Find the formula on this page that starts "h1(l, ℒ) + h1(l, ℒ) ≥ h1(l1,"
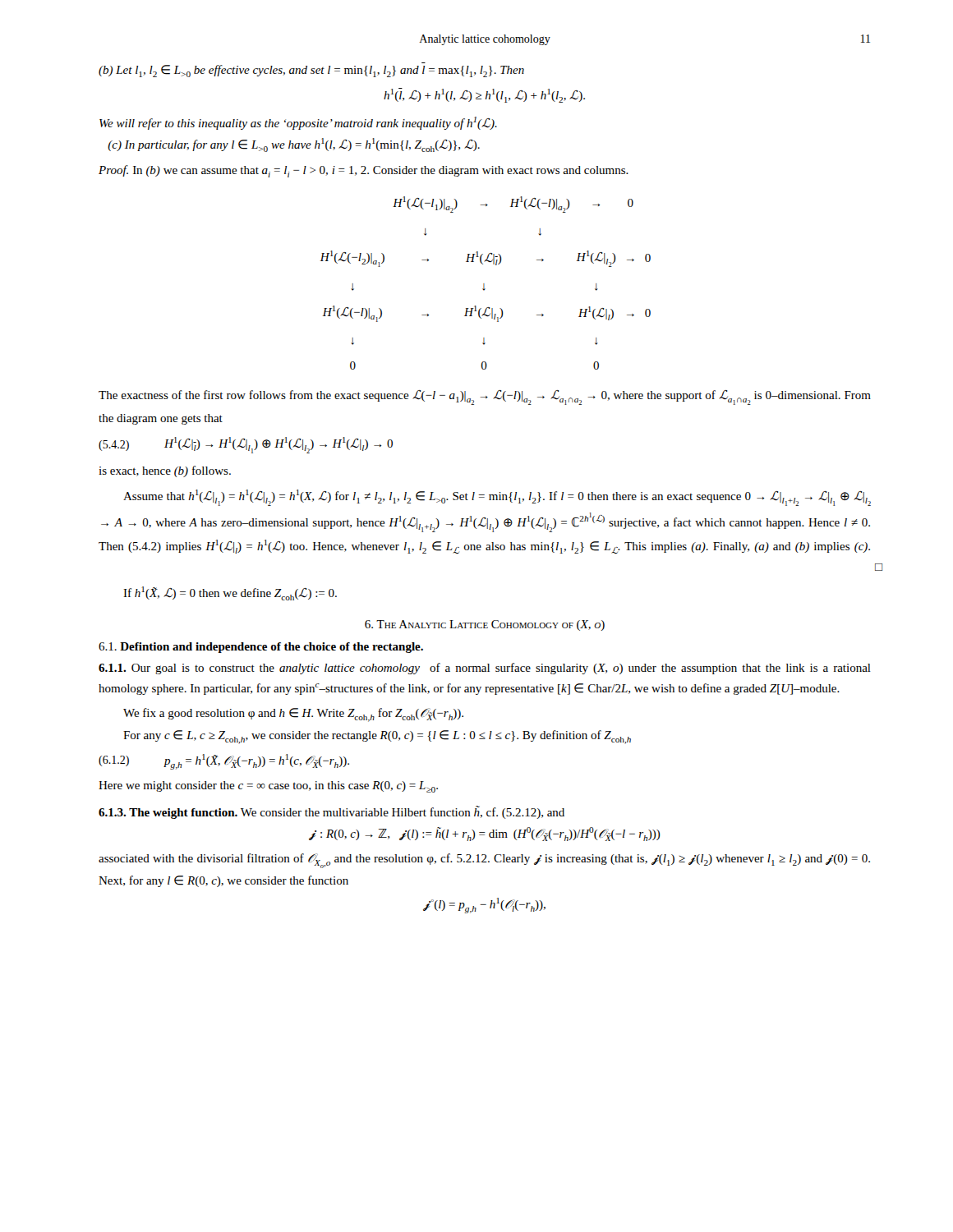 click(485, 96)
